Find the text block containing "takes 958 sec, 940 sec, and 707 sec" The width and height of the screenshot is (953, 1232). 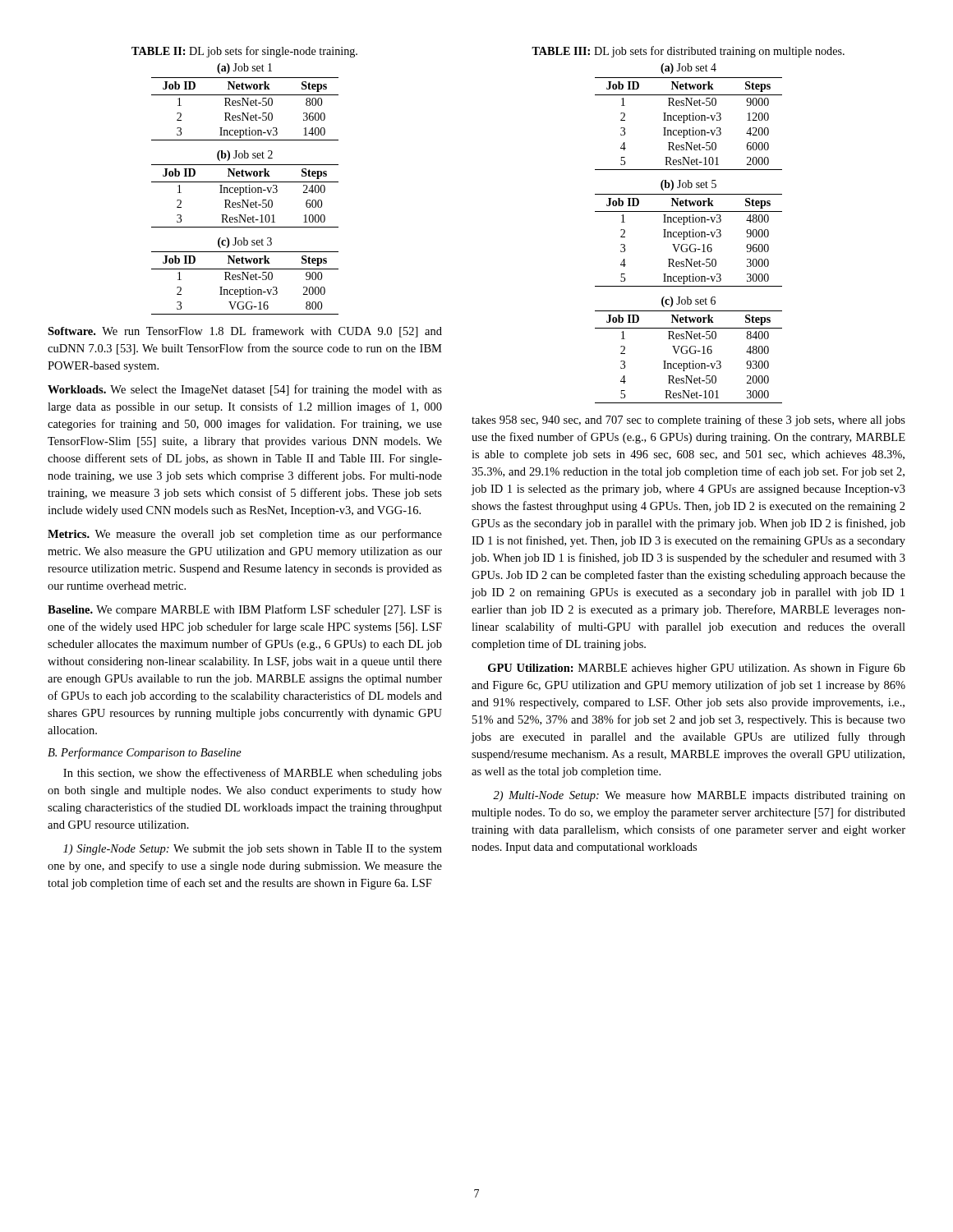click(x=688, y=532)
